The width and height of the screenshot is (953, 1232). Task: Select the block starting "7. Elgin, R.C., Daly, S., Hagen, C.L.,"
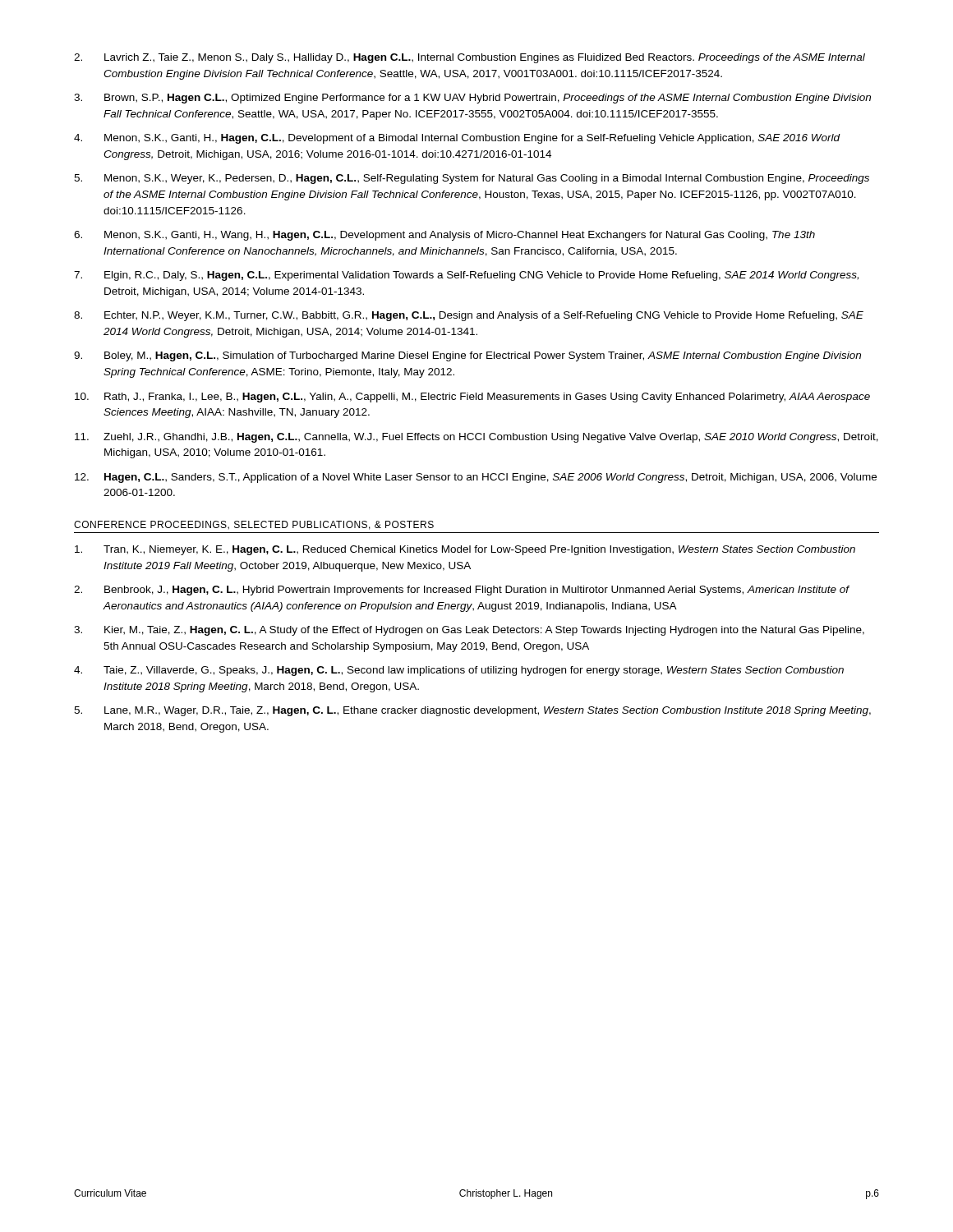[476, 283]
